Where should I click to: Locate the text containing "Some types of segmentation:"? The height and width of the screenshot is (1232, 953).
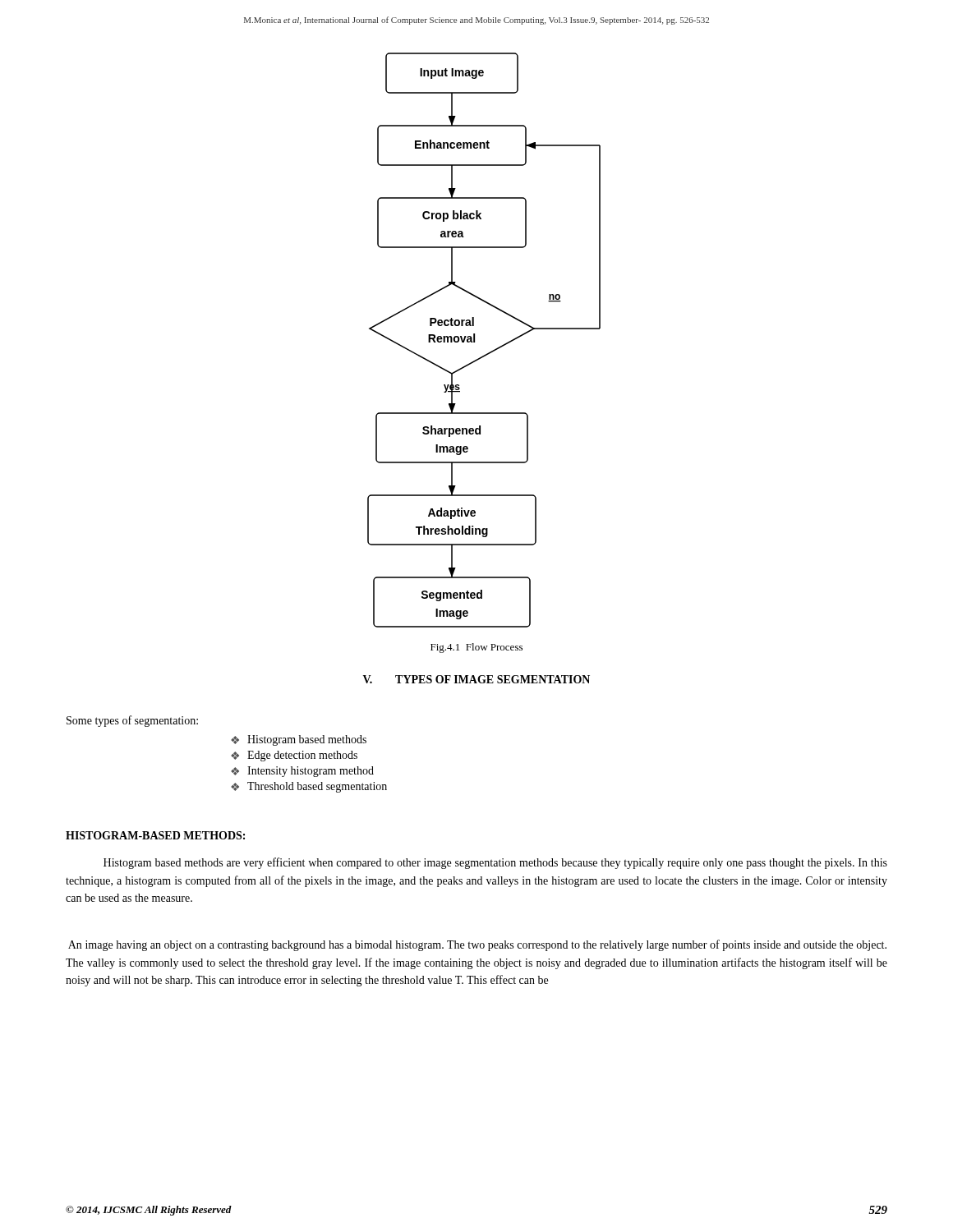132,721
